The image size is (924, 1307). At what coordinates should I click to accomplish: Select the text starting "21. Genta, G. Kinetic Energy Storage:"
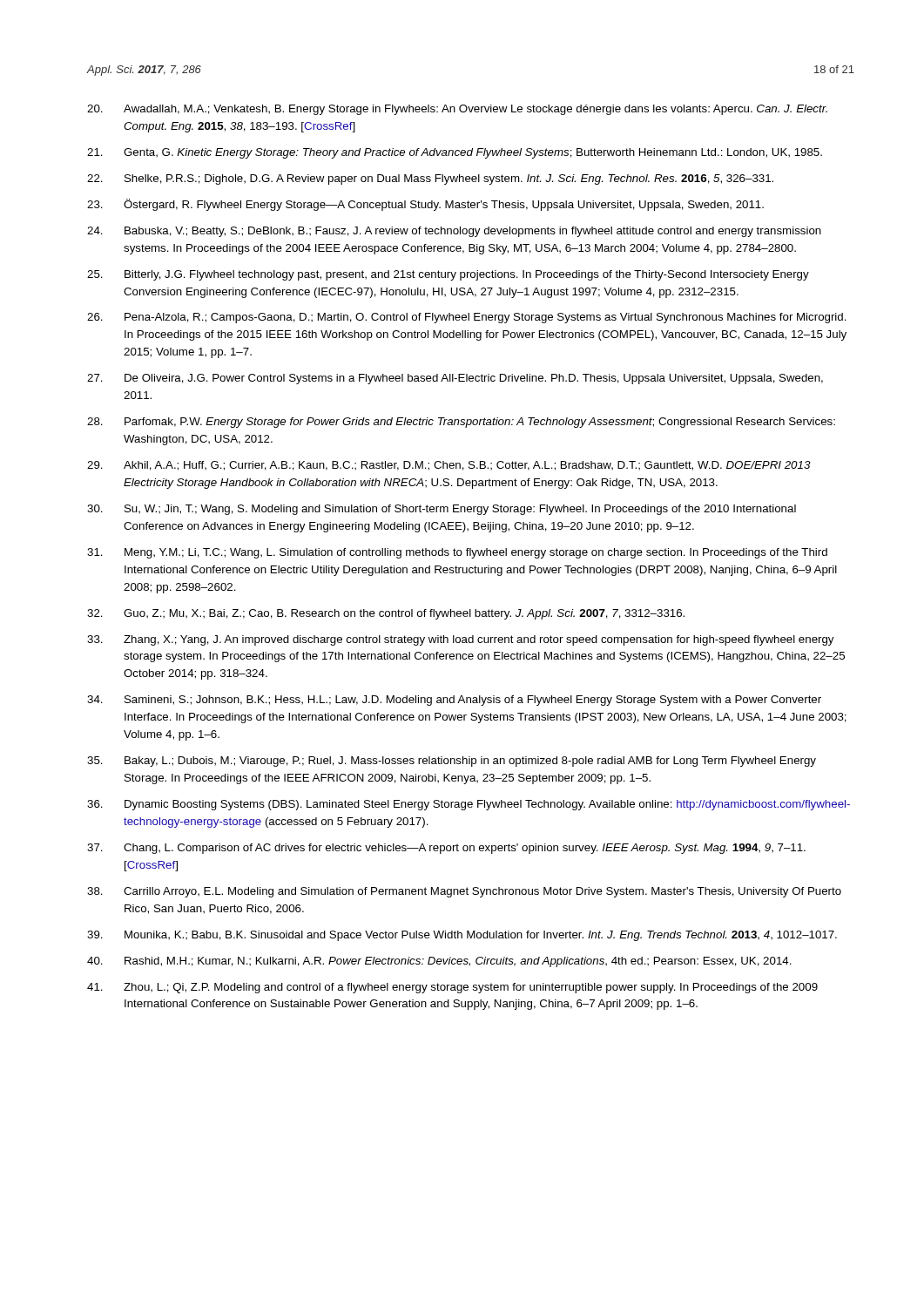pyautogui.click(x=471, y=152)
